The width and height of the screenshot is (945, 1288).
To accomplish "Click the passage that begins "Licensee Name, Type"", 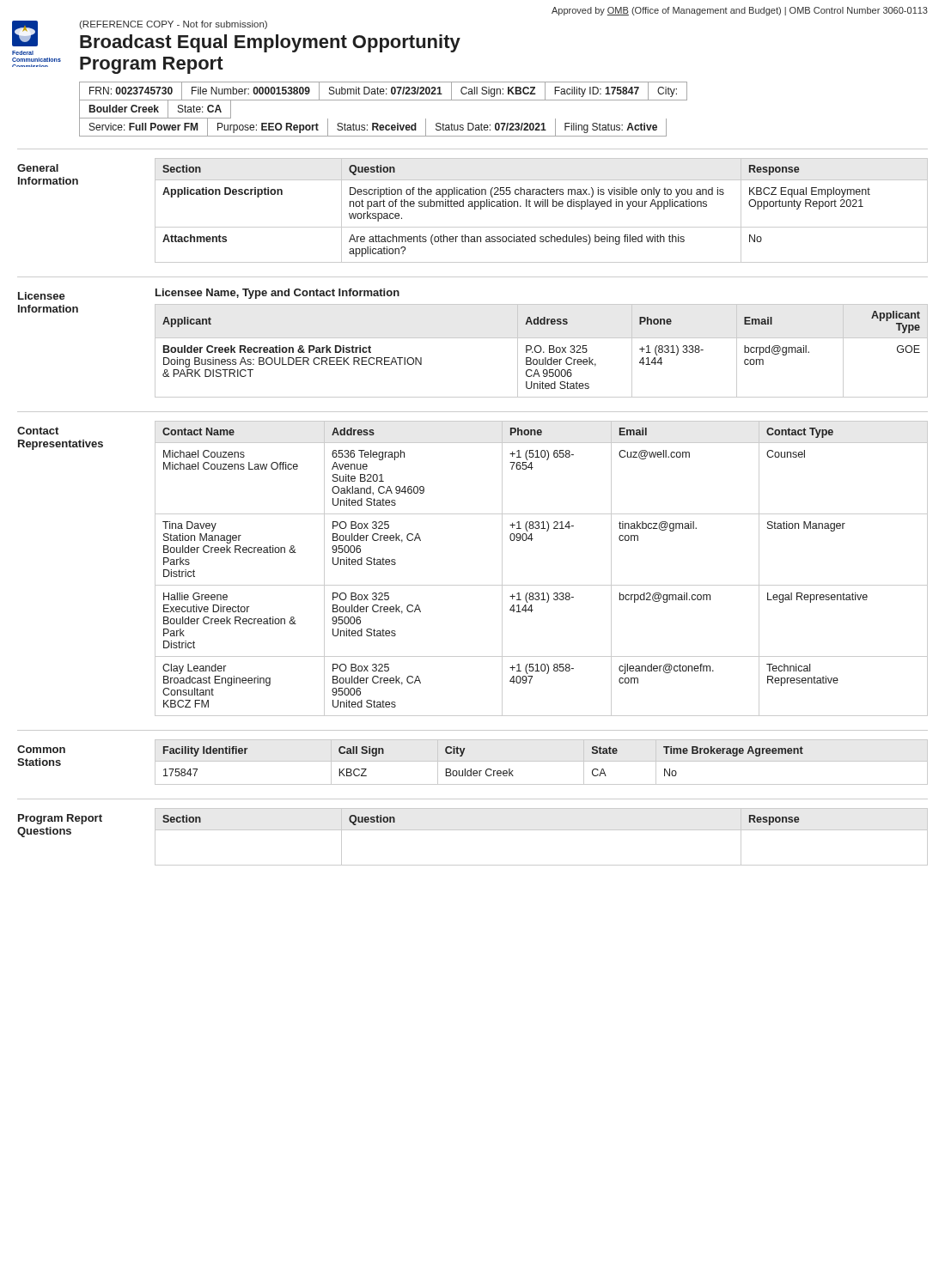I will tap(277, 293).
